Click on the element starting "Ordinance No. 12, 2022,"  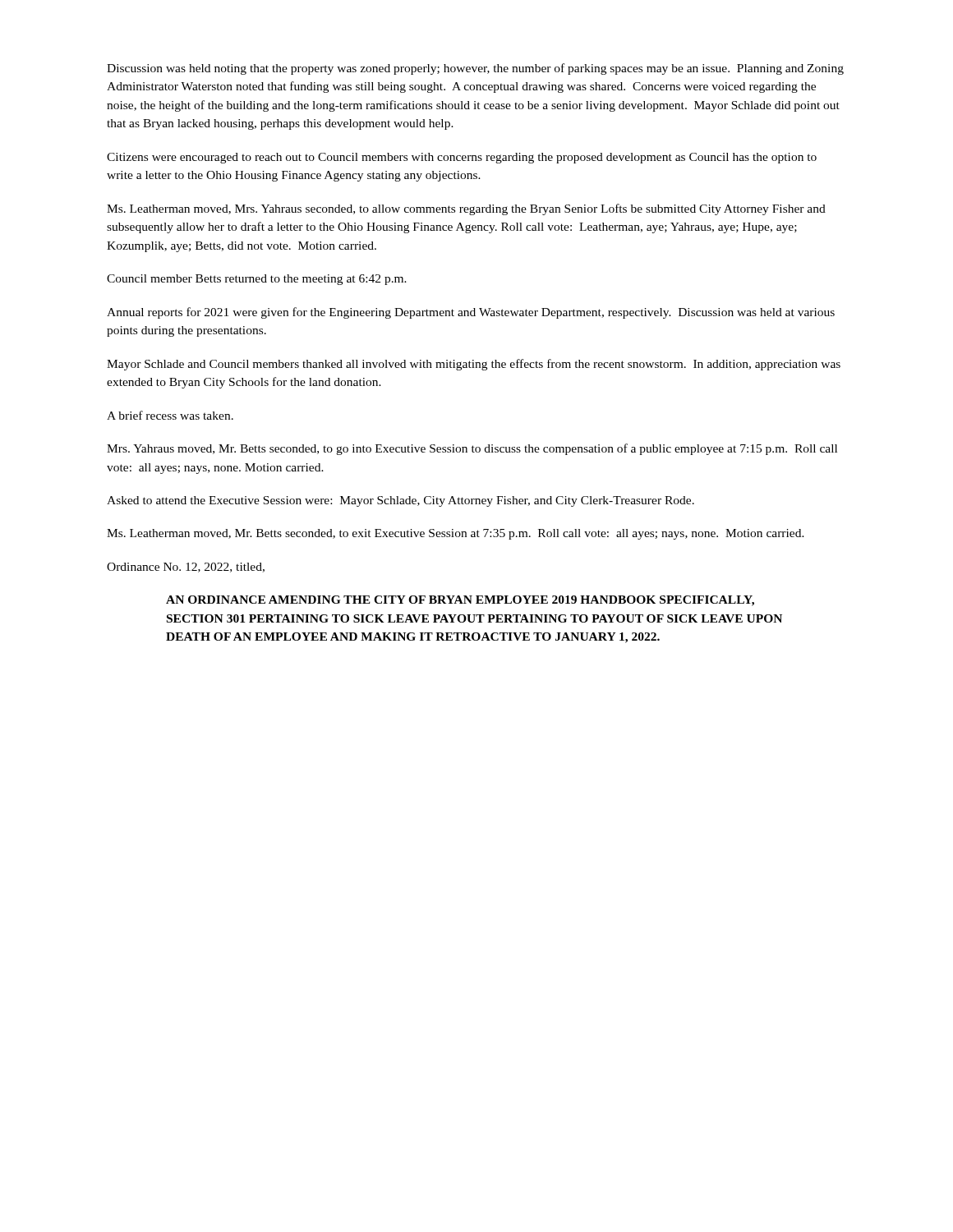click(186, 566)
